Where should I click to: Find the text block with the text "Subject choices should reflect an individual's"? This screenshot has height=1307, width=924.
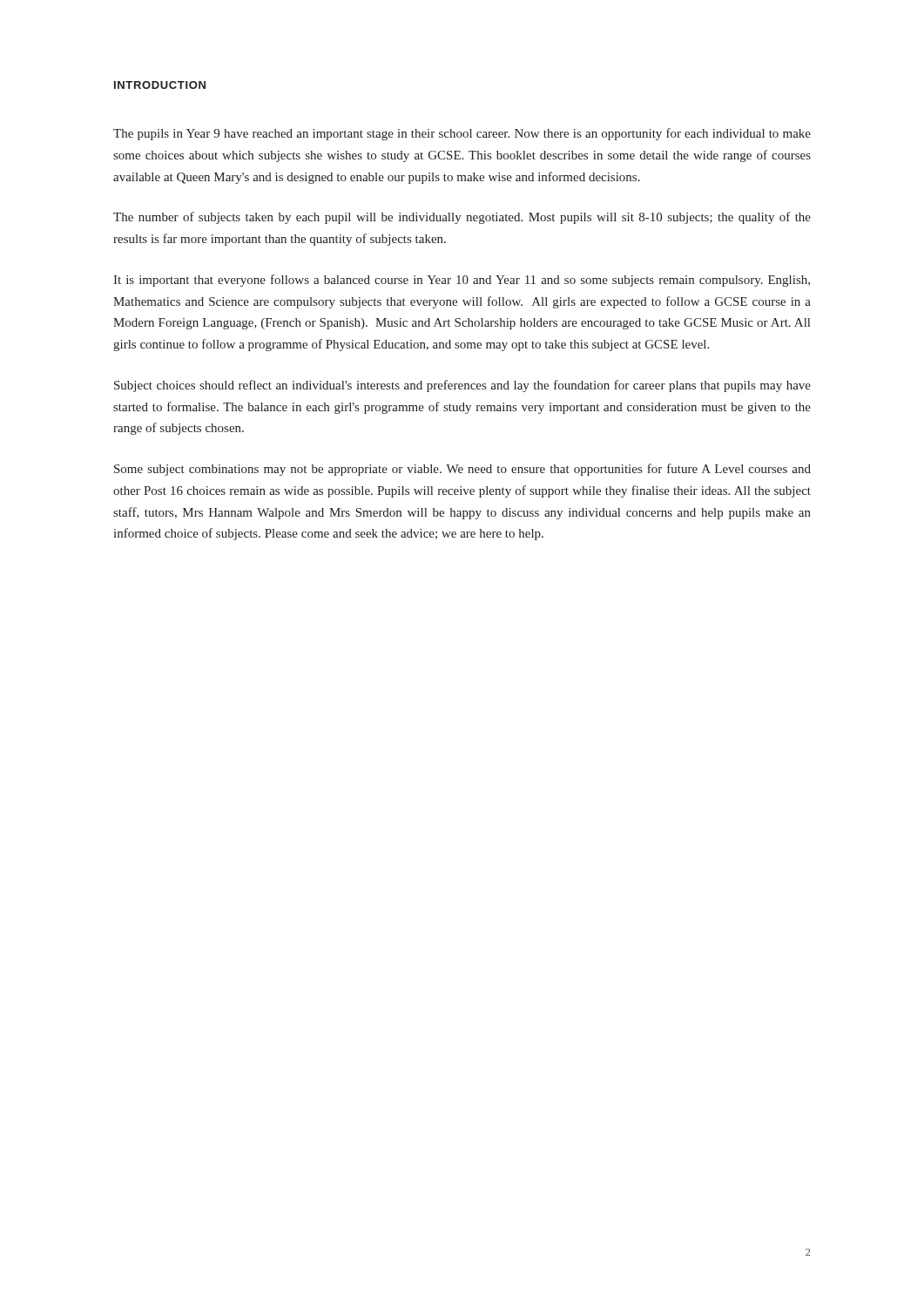click(462, 406)
